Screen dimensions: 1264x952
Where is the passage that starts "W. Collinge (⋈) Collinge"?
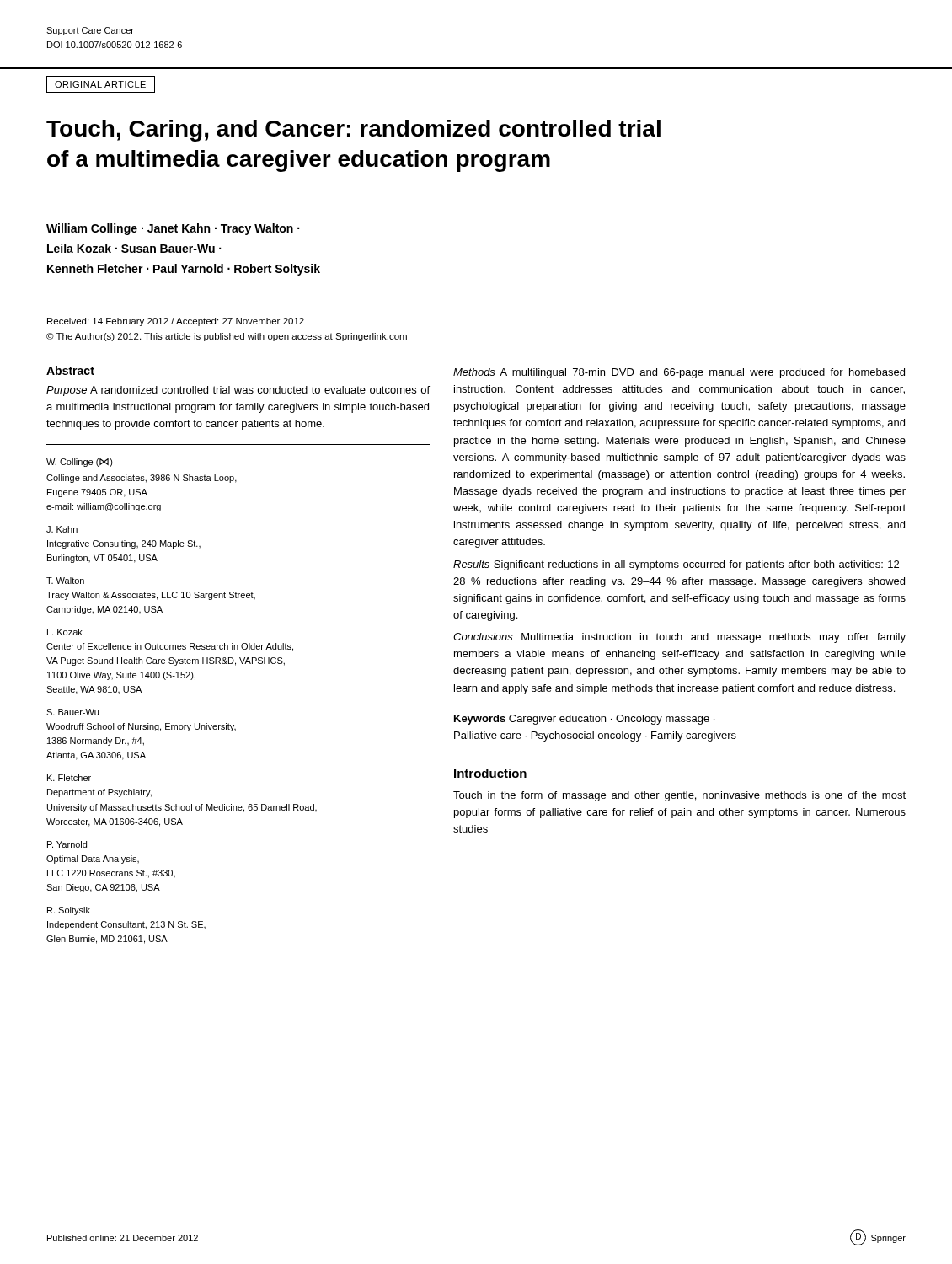[x=142, y=483]
